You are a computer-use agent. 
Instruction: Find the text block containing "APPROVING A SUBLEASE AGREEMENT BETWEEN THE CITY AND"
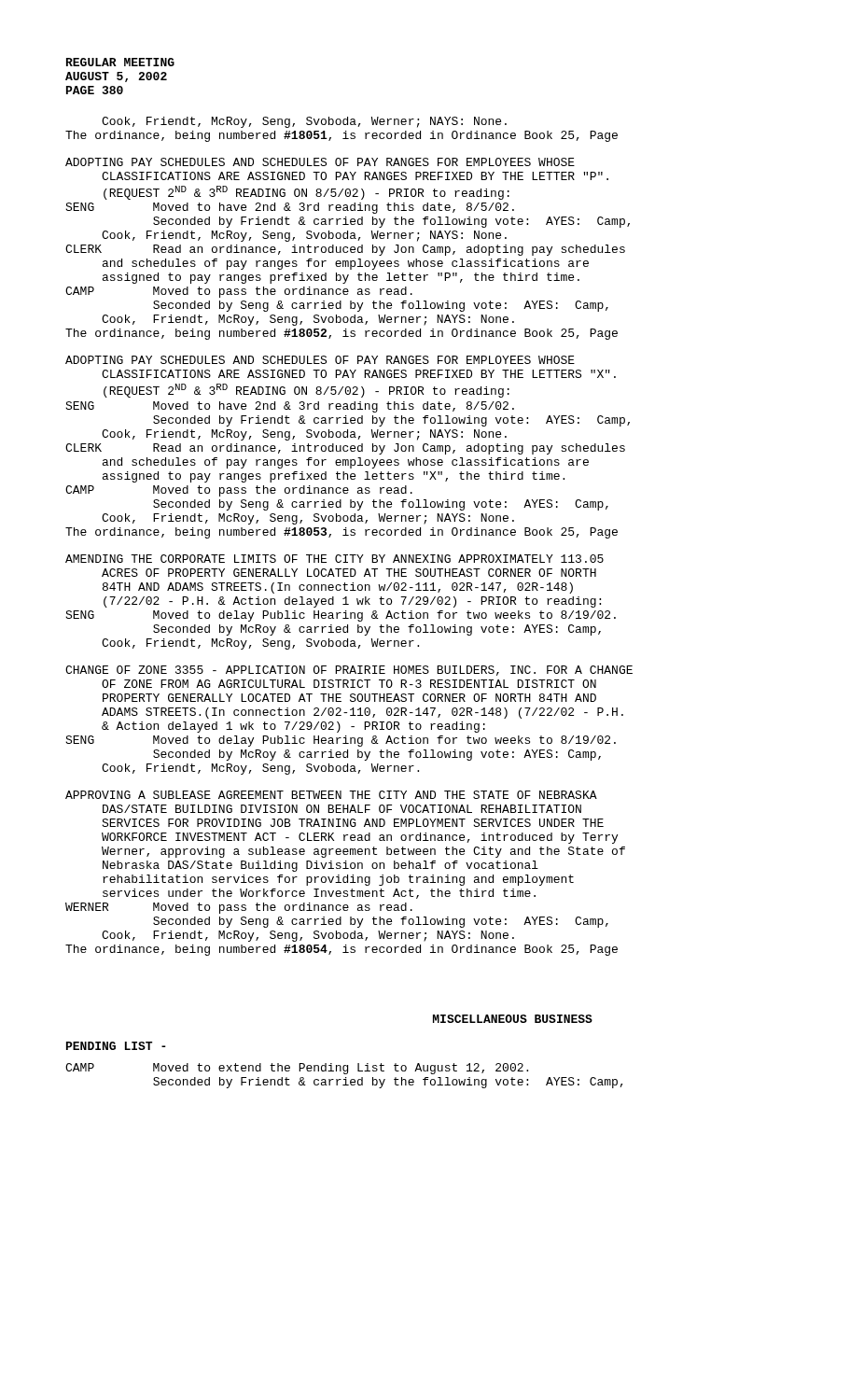425,872
